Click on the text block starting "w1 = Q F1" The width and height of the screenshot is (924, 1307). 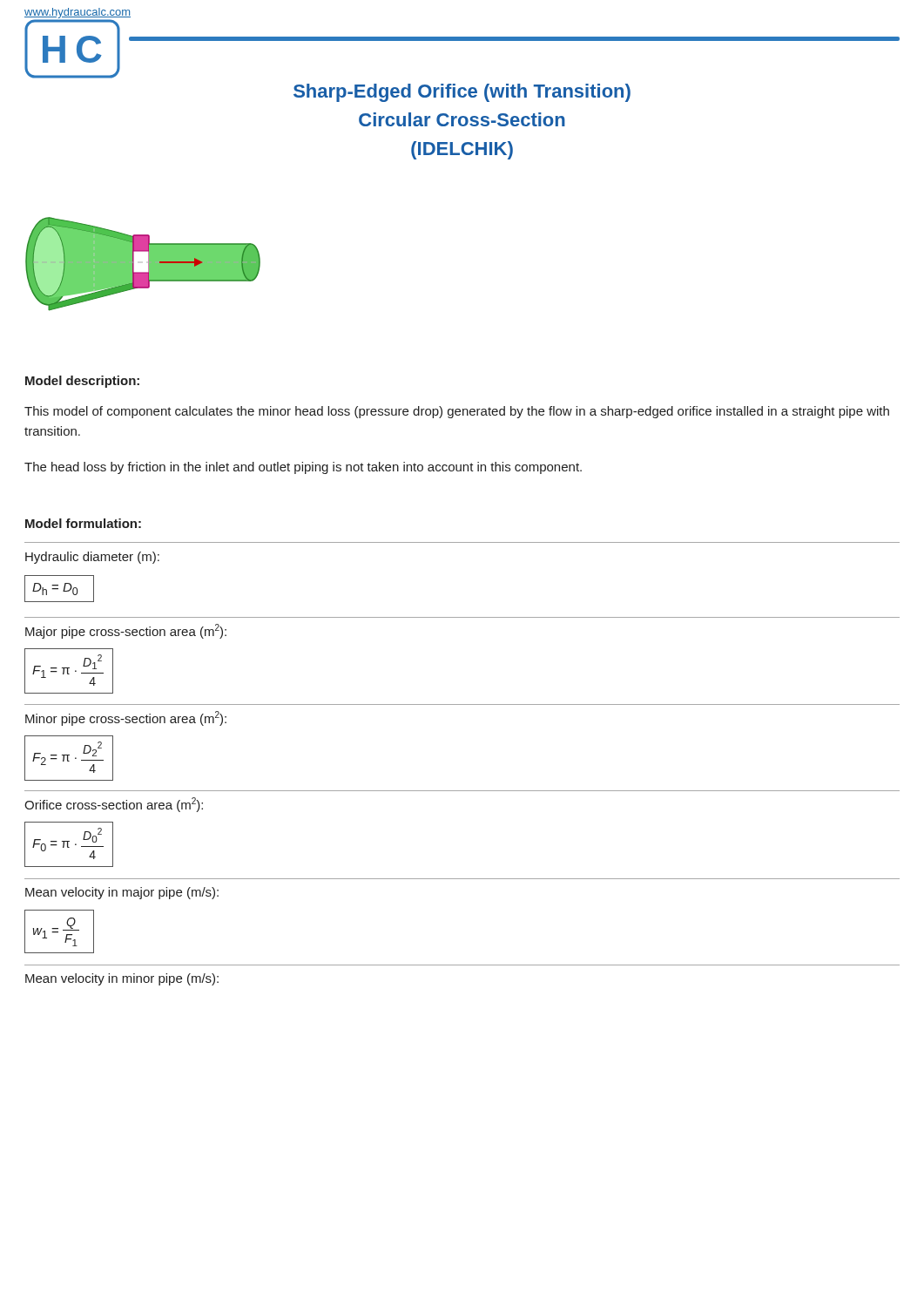point(59,931)
